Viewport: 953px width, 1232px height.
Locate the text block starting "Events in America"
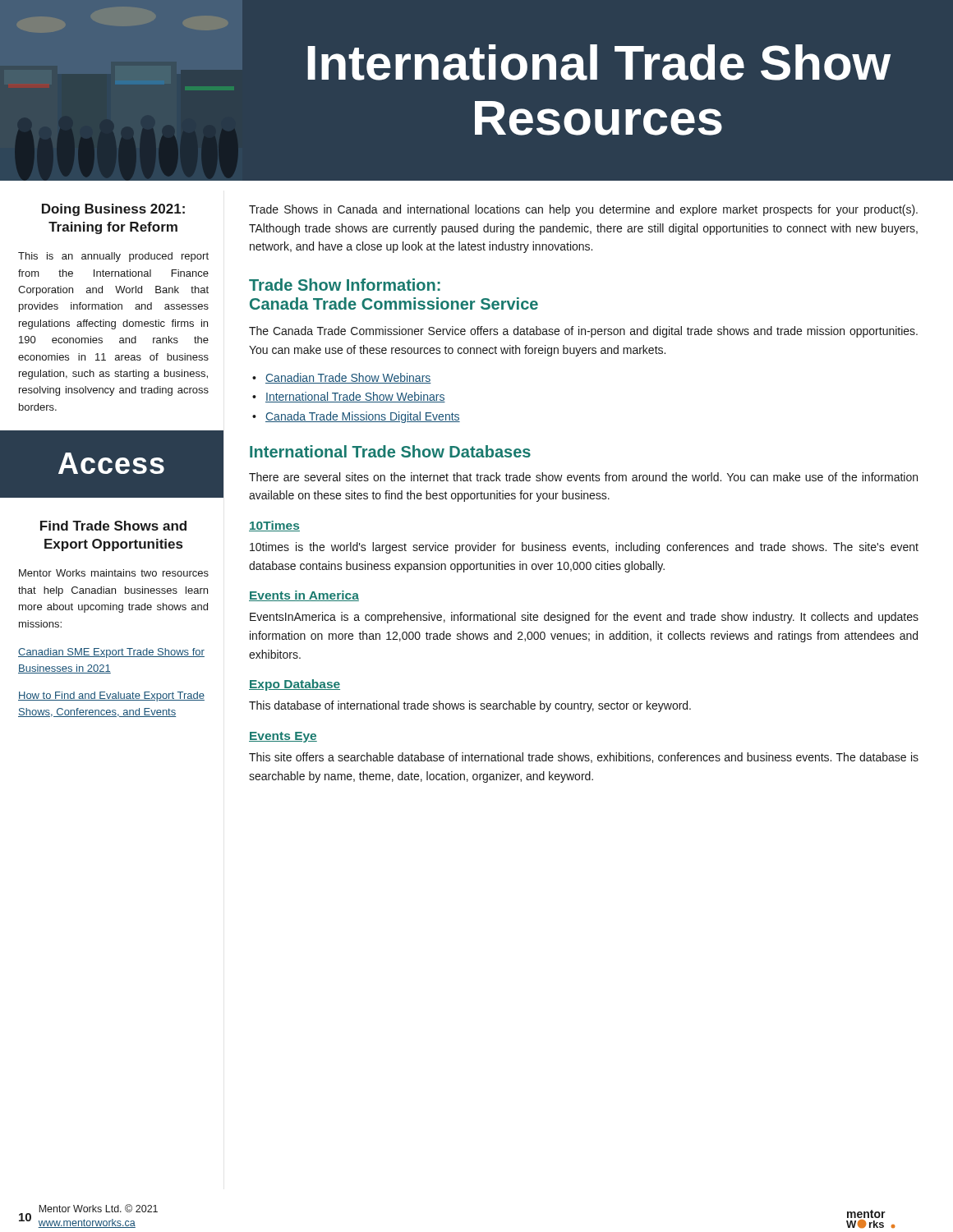(304, 595)
